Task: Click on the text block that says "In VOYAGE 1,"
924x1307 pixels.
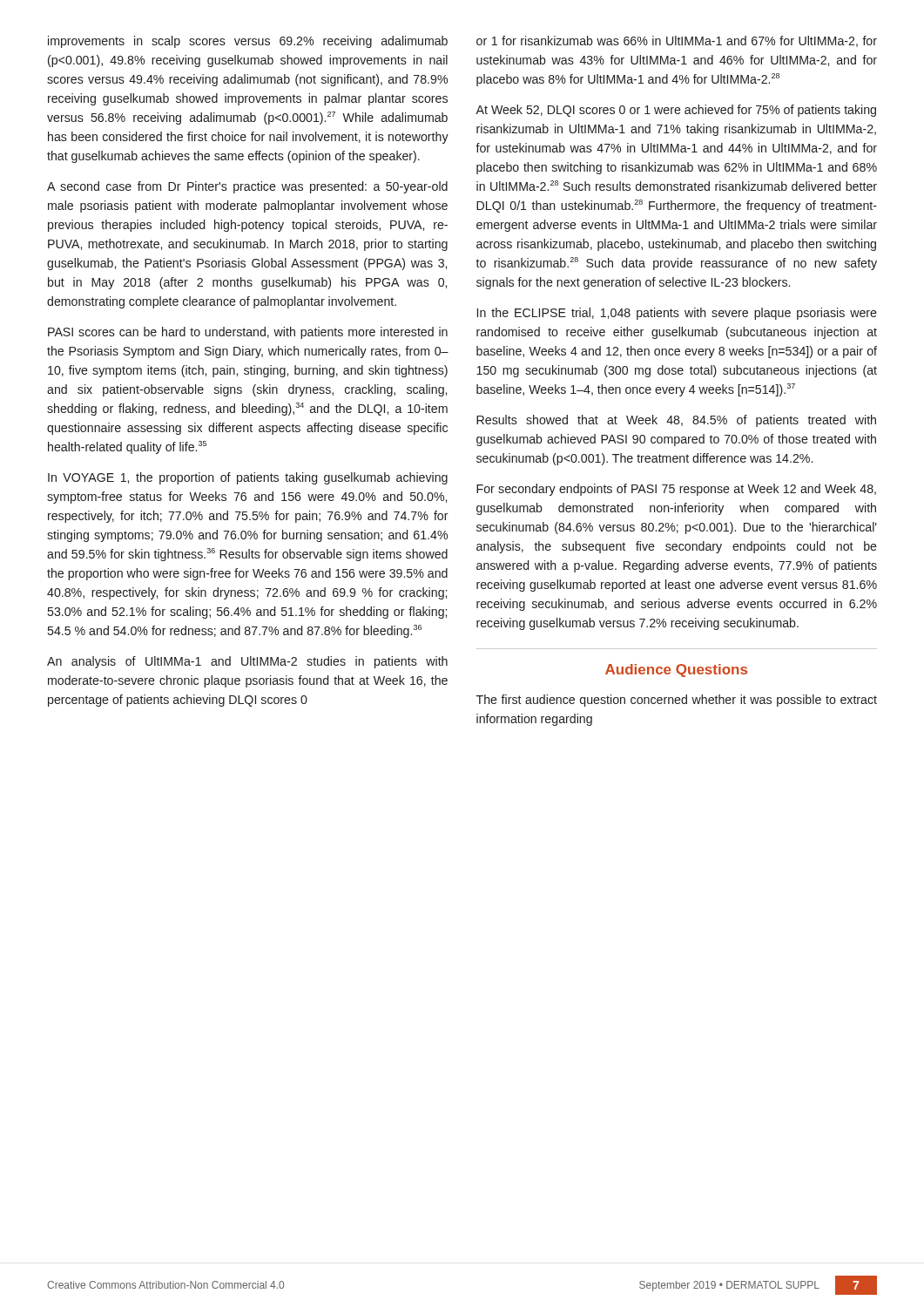Action: (248, 554)
